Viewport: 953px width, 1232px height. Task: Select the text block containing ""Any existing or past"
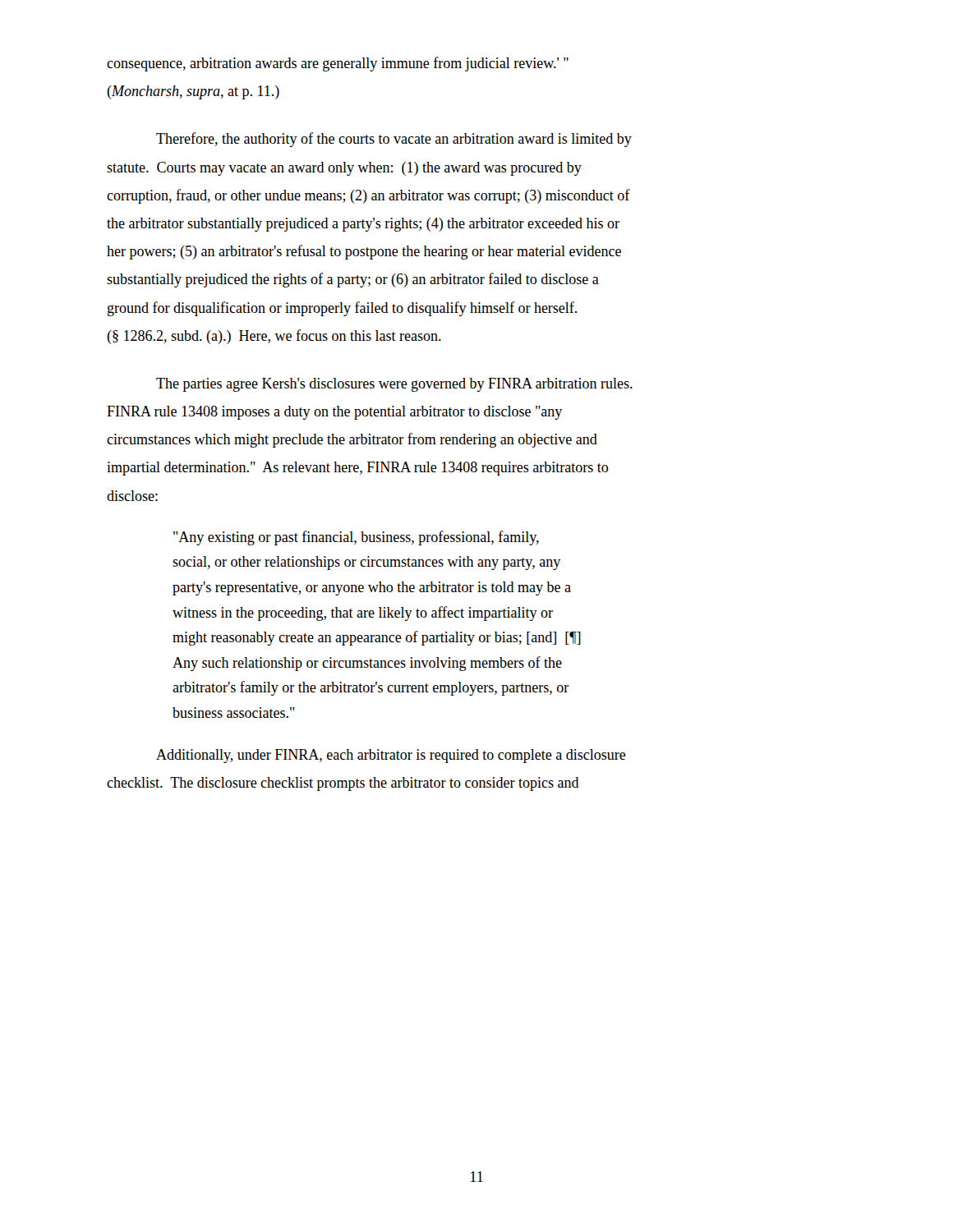coord(377,625)
